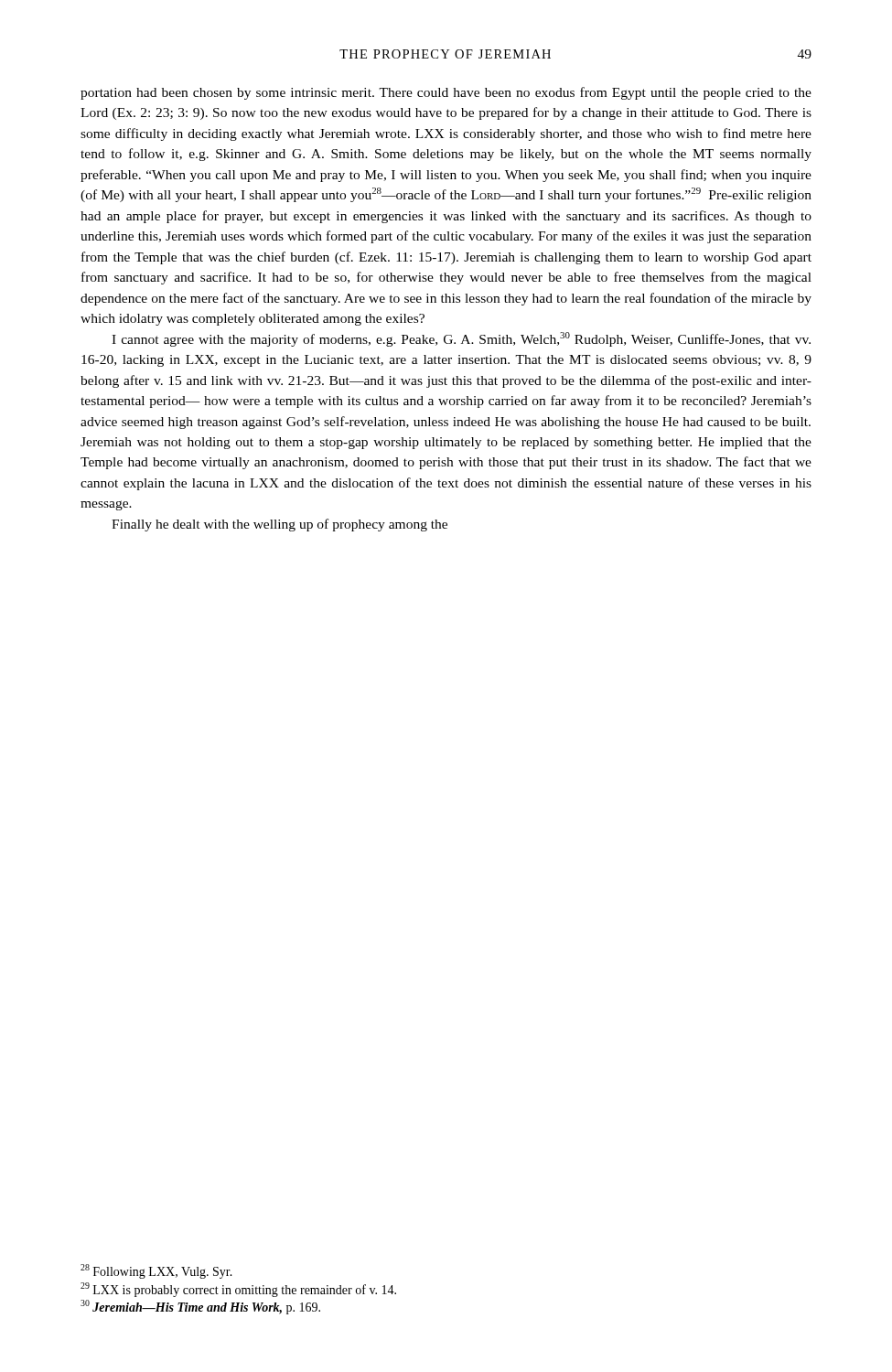Select the element starting "portation had been chosen"
The height and width of the screenshot is (1372, 892).
(x=446, y=206)
